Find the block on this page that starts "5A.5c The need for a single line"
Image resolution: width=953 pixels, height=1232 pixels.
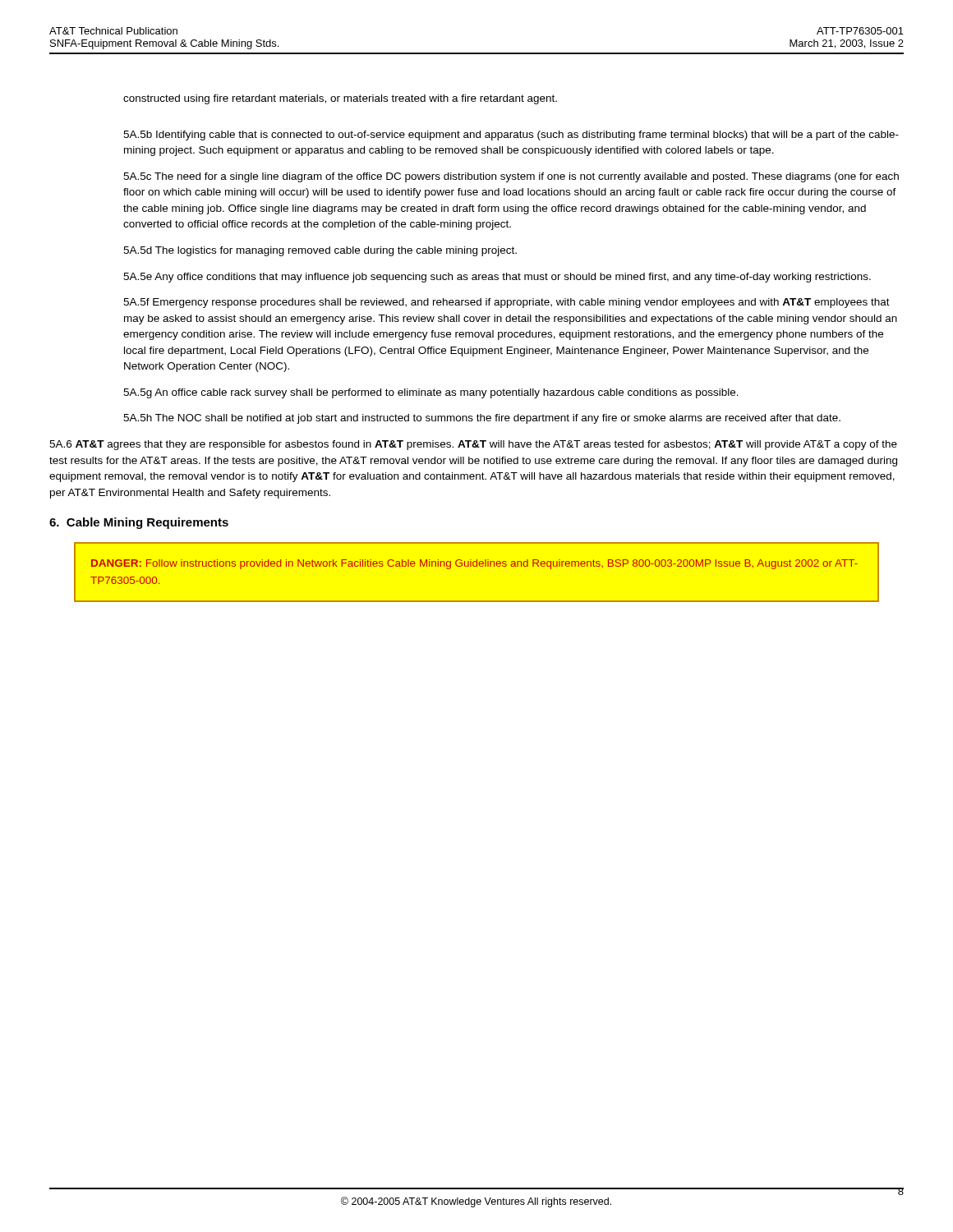pos(511,200)
